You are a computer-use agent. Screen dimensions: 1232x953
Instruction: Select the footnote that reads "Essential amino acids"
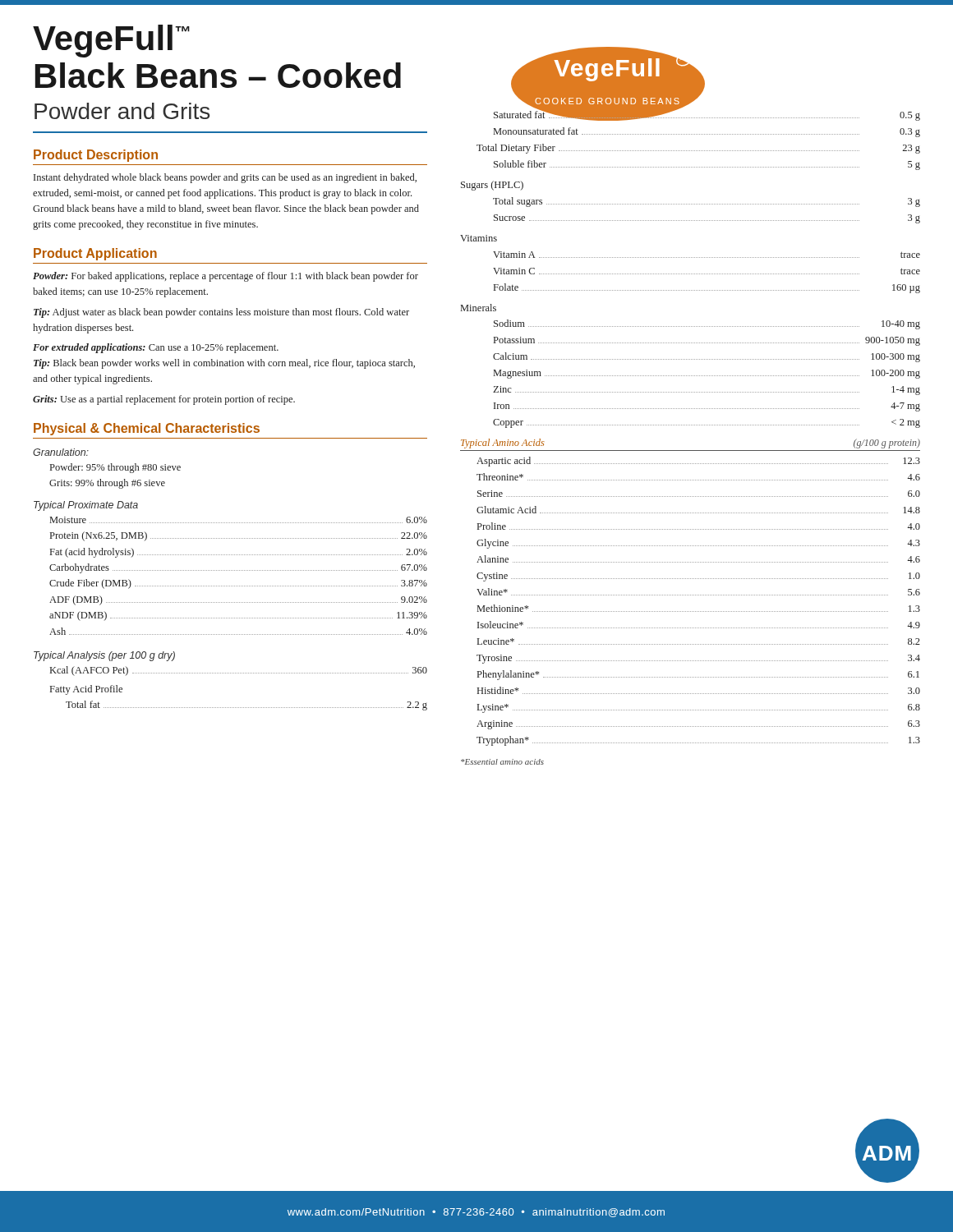click(502, 762)
